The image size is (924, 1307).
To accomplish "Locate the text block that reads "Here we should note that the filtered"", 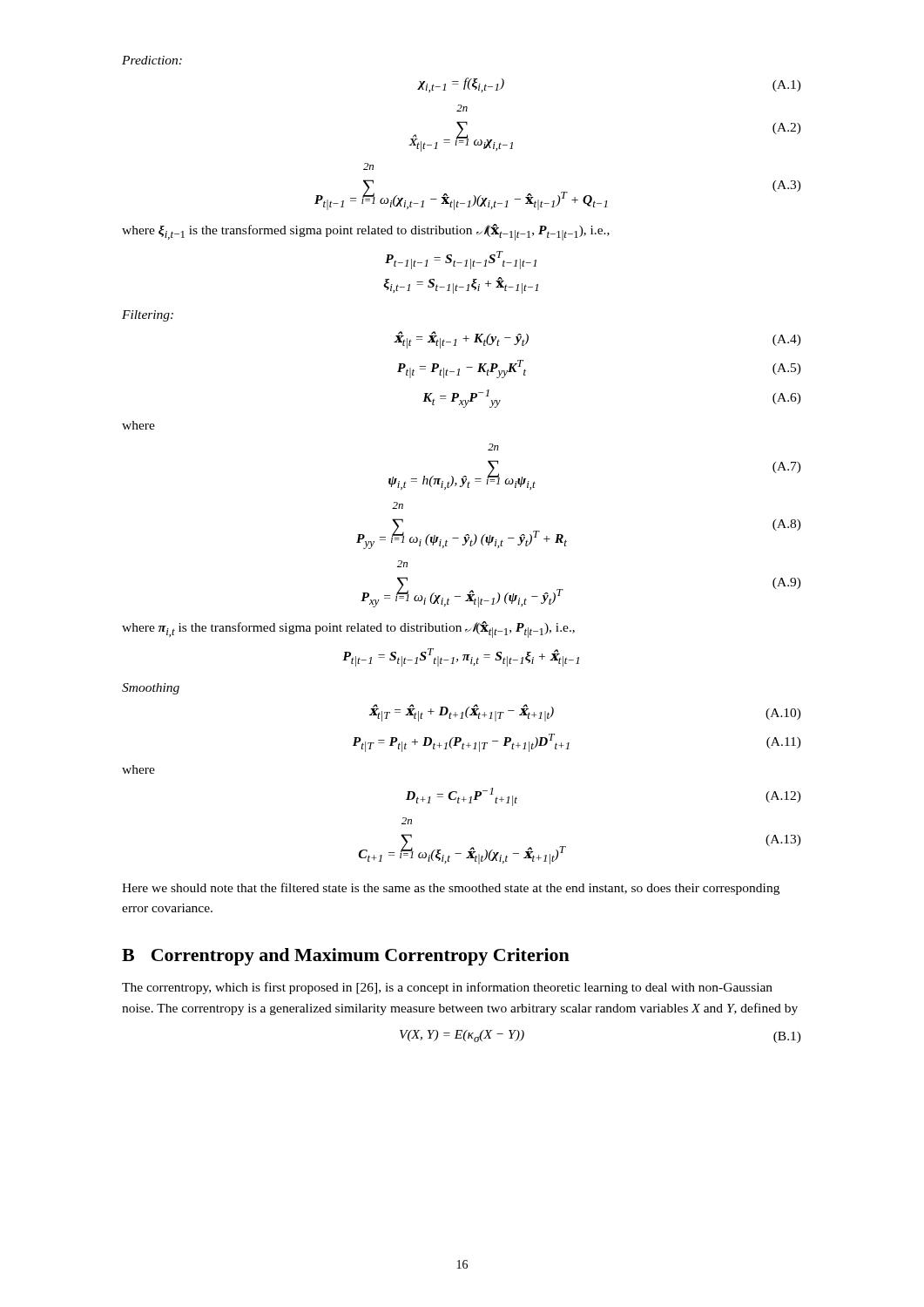I will point(451,897).
